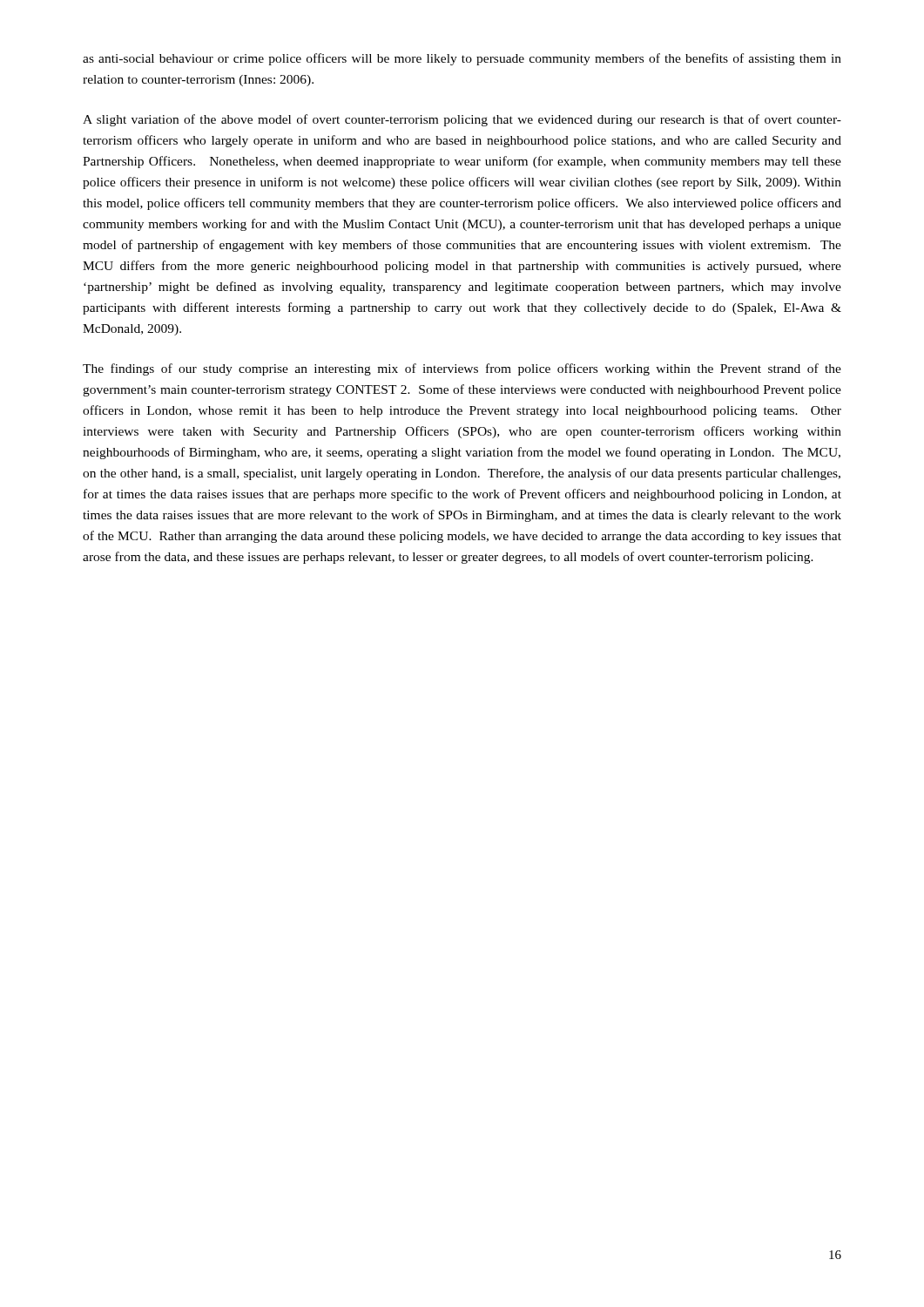924x1307 pixels.
Task: Find the text starting "A slight variation of the"
Action: pyautogui.click(x=462, y=224)
